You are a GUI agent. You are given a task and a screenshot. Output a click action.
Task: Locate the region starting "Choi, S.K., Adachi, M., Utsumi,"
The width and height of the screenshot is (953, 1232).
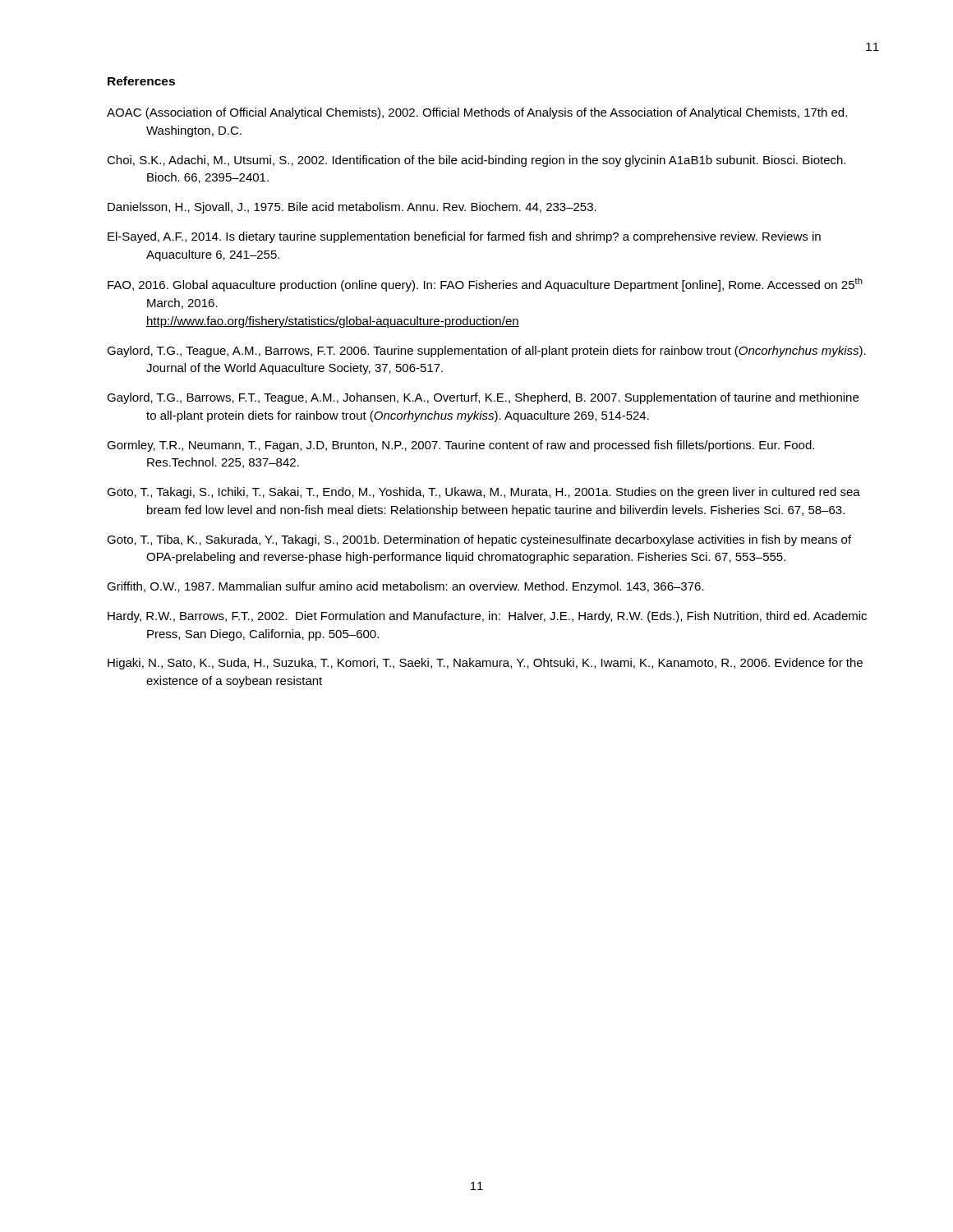coord(477,168)
